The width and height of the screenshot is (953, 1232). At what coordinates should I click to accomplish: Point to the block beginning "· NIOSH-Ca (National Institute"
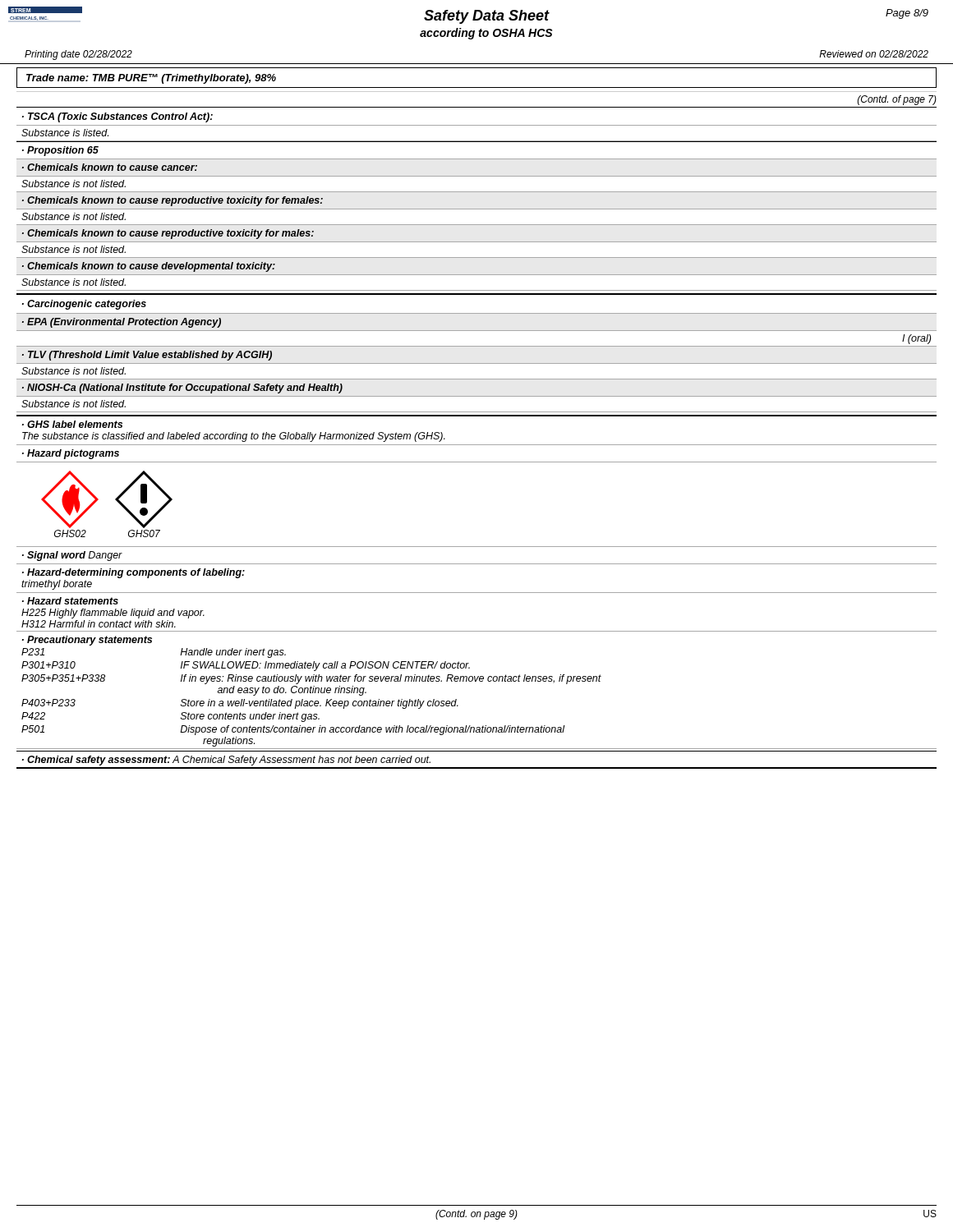182,388
